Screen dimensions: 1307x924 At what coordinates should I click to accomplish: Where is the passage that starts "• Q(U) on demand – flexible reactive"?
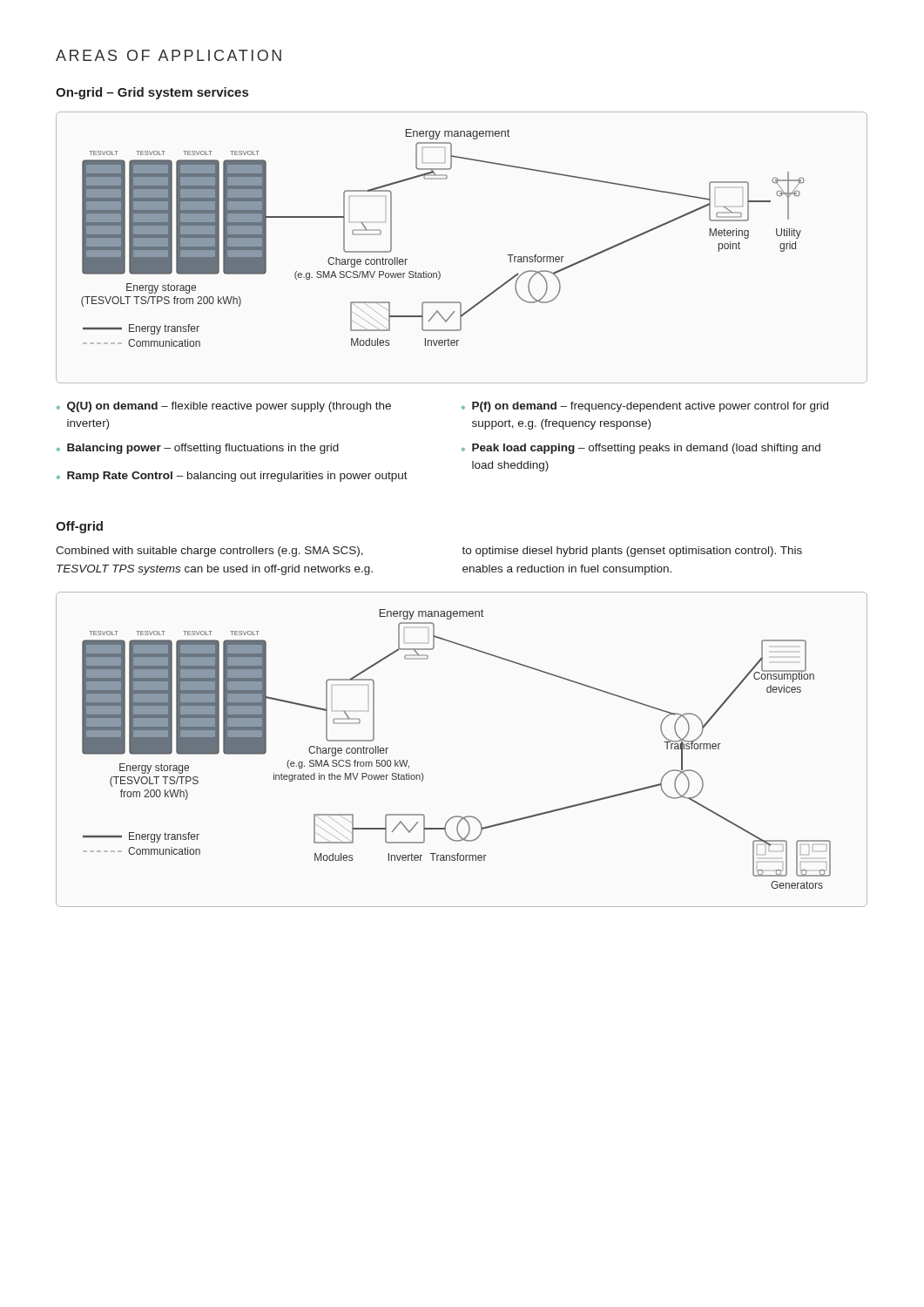pyautogui.click(x=245, y=414)
